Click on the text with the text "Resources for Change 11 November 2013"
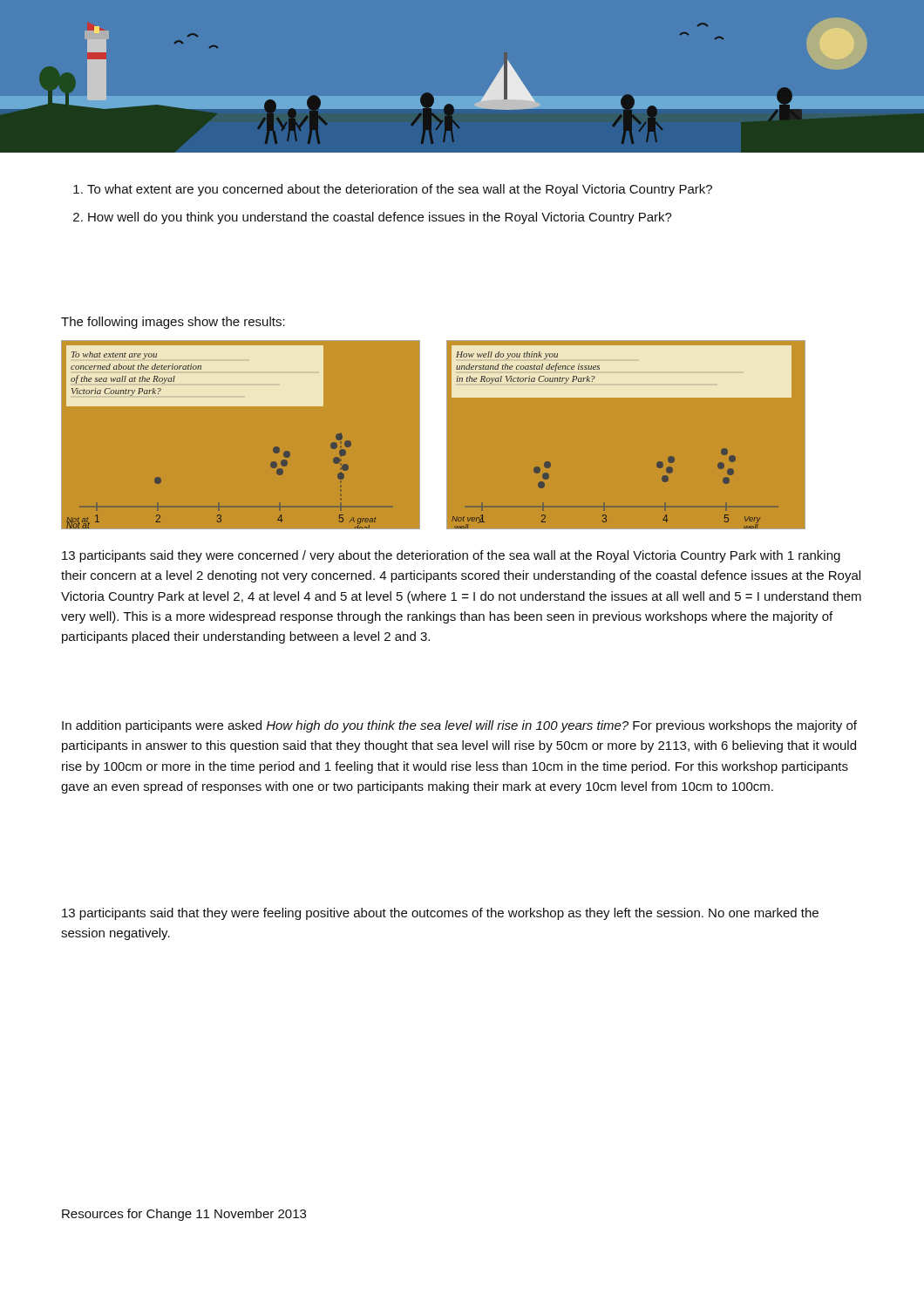The width and height of the screenshot is (924, 1308). point(184,1213)
